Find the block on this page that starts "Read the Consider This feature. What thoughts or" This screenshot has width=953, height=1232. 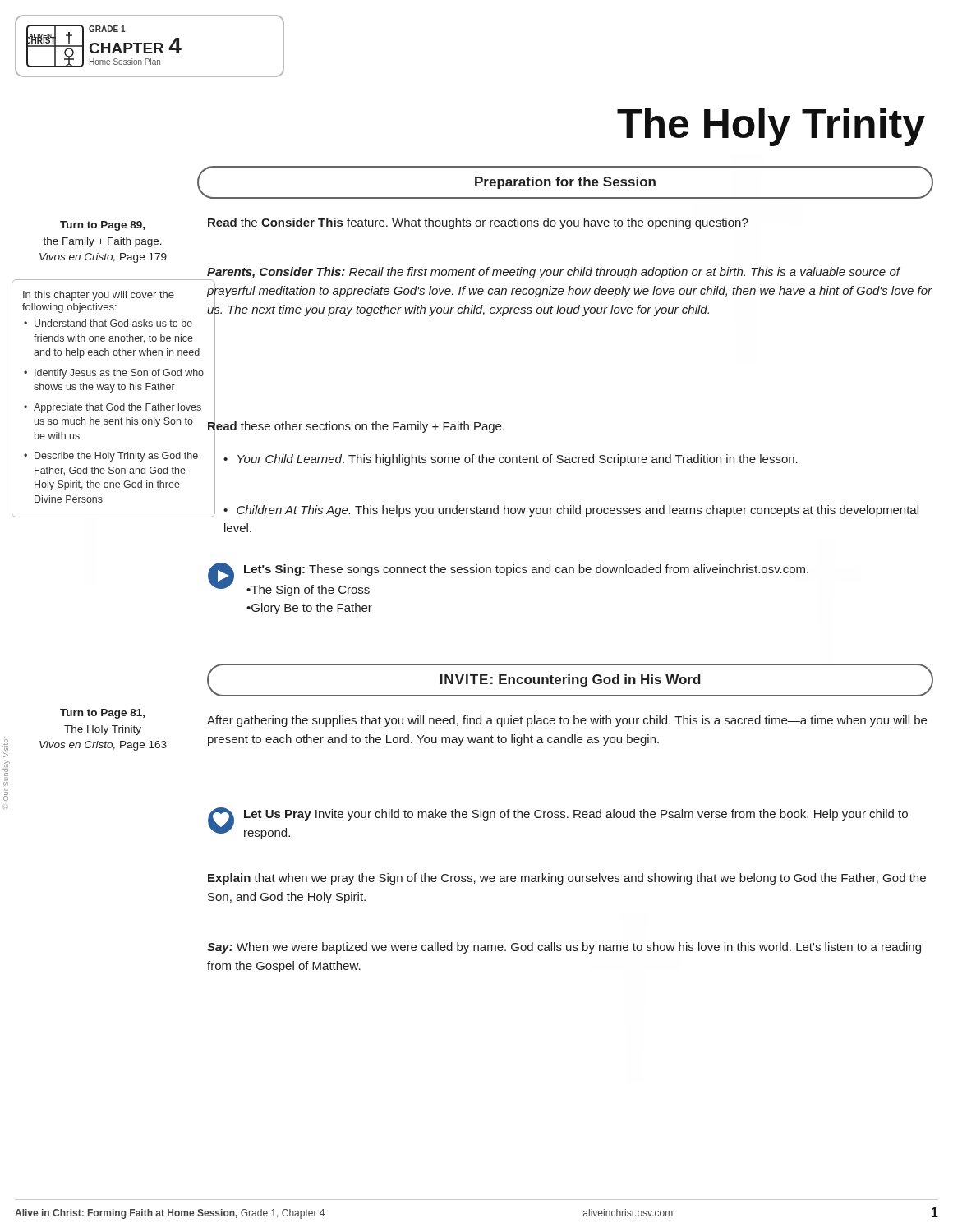[478, 222]
